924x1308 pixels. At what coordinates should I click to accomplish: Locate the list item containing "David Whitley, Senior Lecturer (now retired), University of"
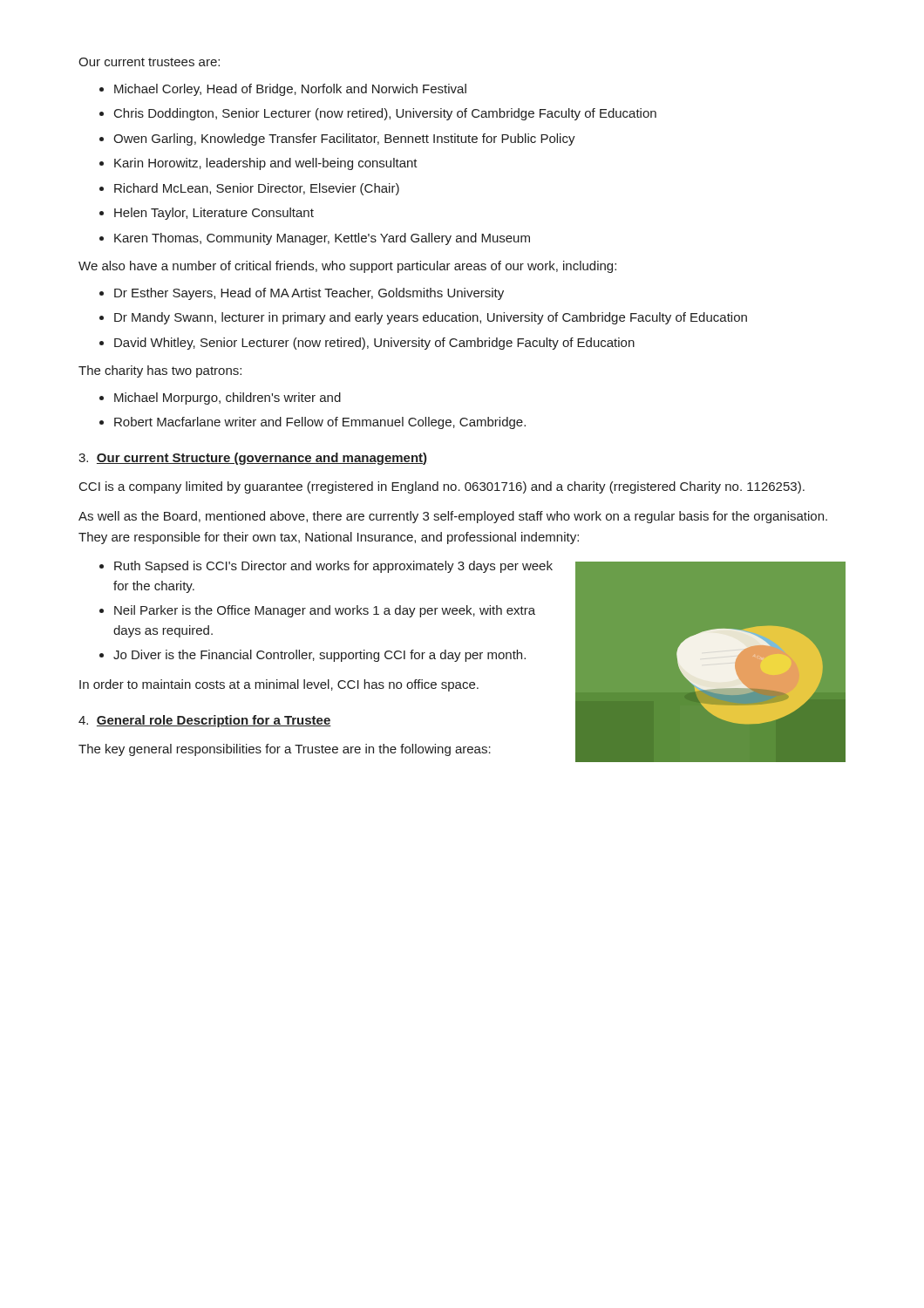tap(374, 342)
